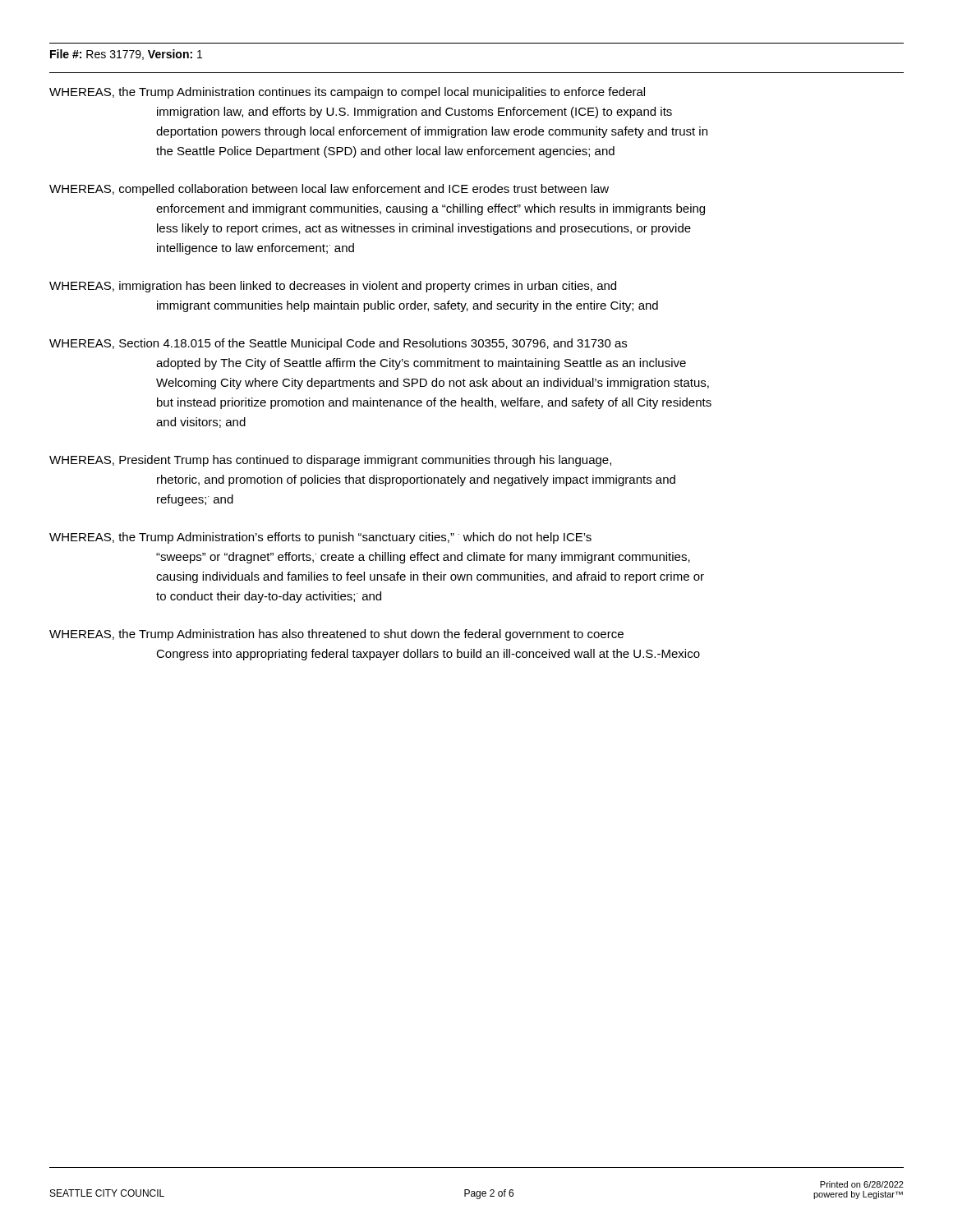Find the text starting "WHEREAS, the Trump Administration has also"
This screenshot has width=953, height=1232.
(375, 644)
